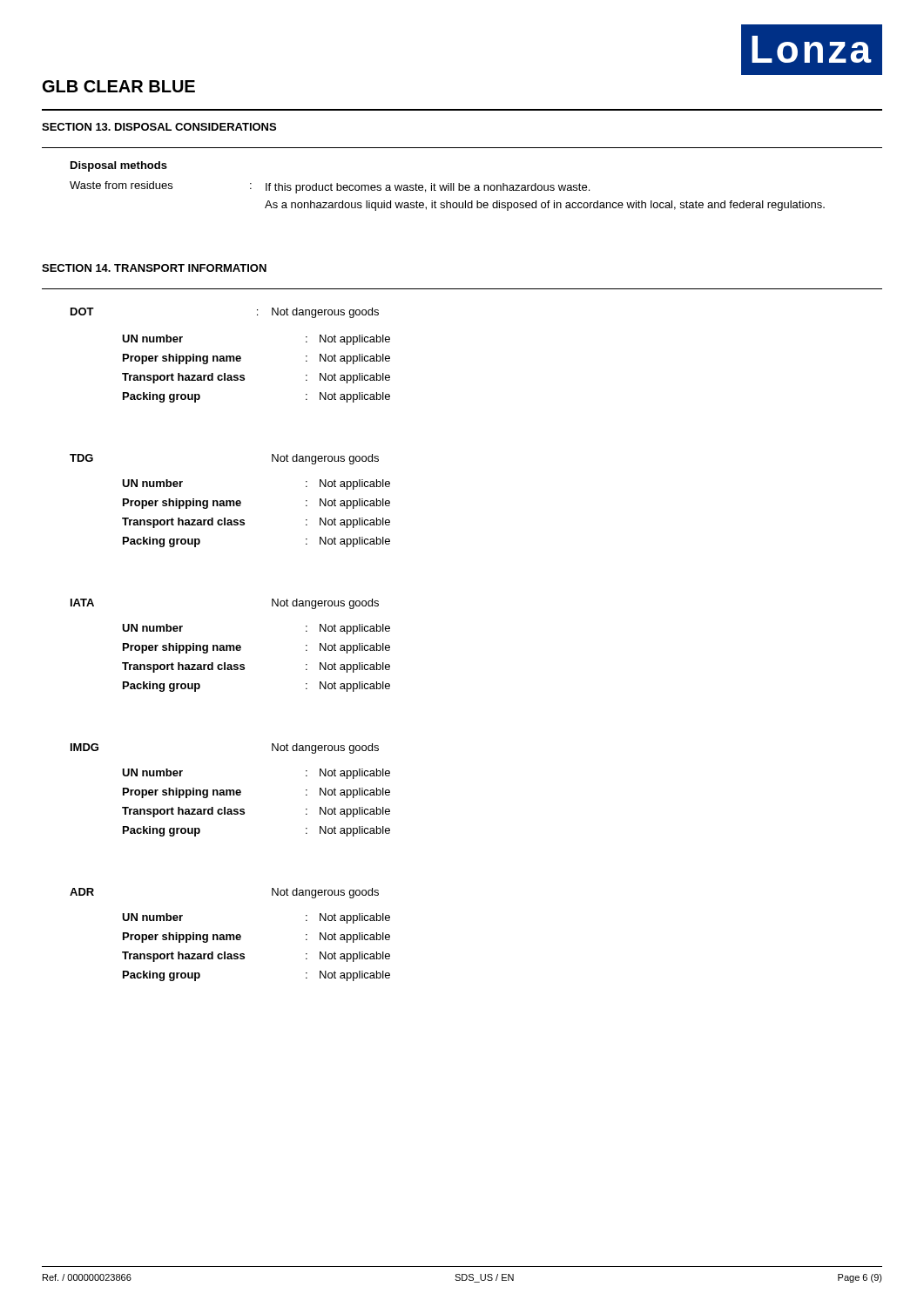Select the section header that reads "SECTION 13. DISPOSAL CONSIDERATIONS"
This screenshot has width=924, height=1307.
[x=159, y=127]
